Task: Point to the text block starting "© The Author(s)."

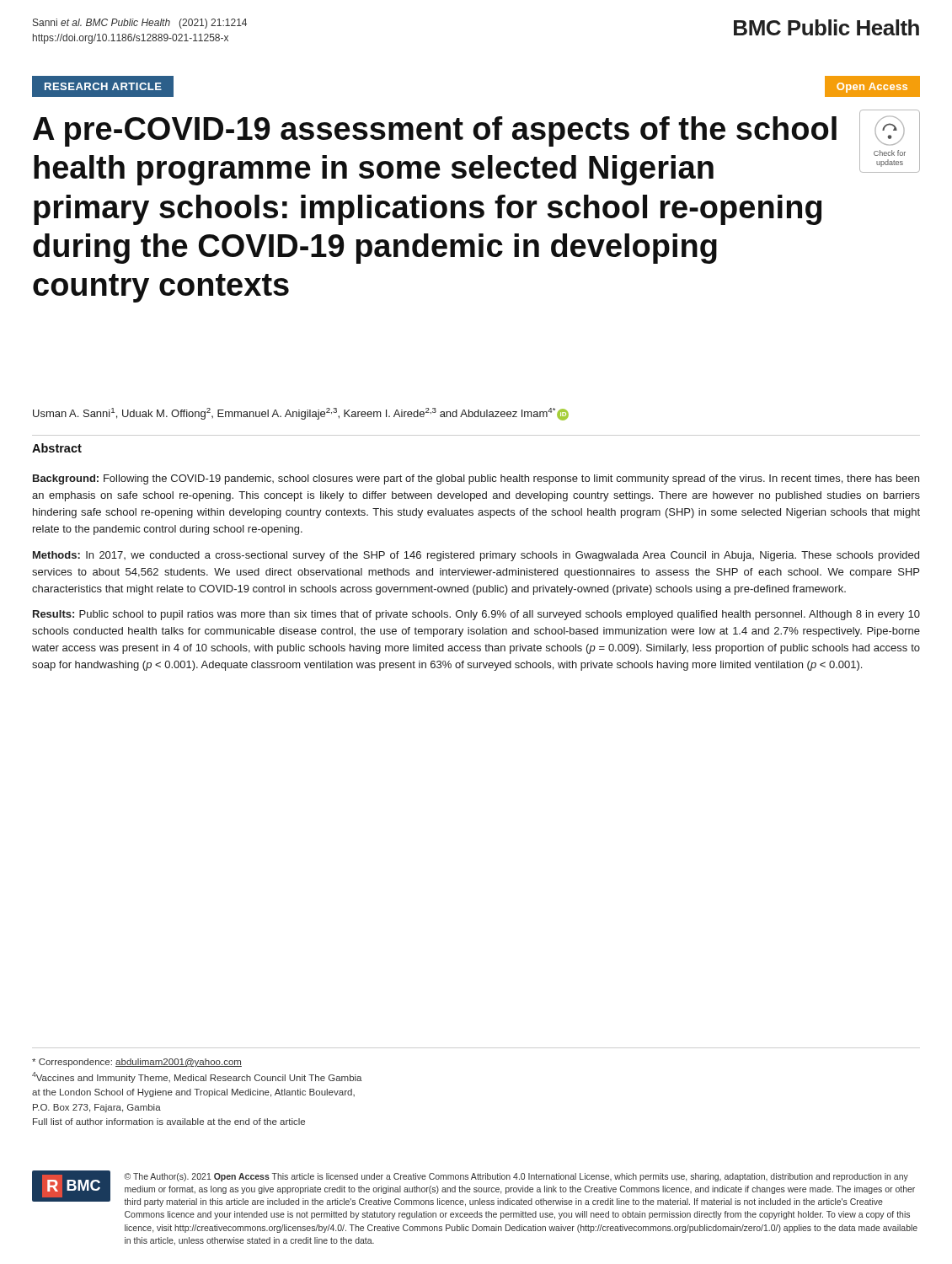Action: pos(521,1208)
